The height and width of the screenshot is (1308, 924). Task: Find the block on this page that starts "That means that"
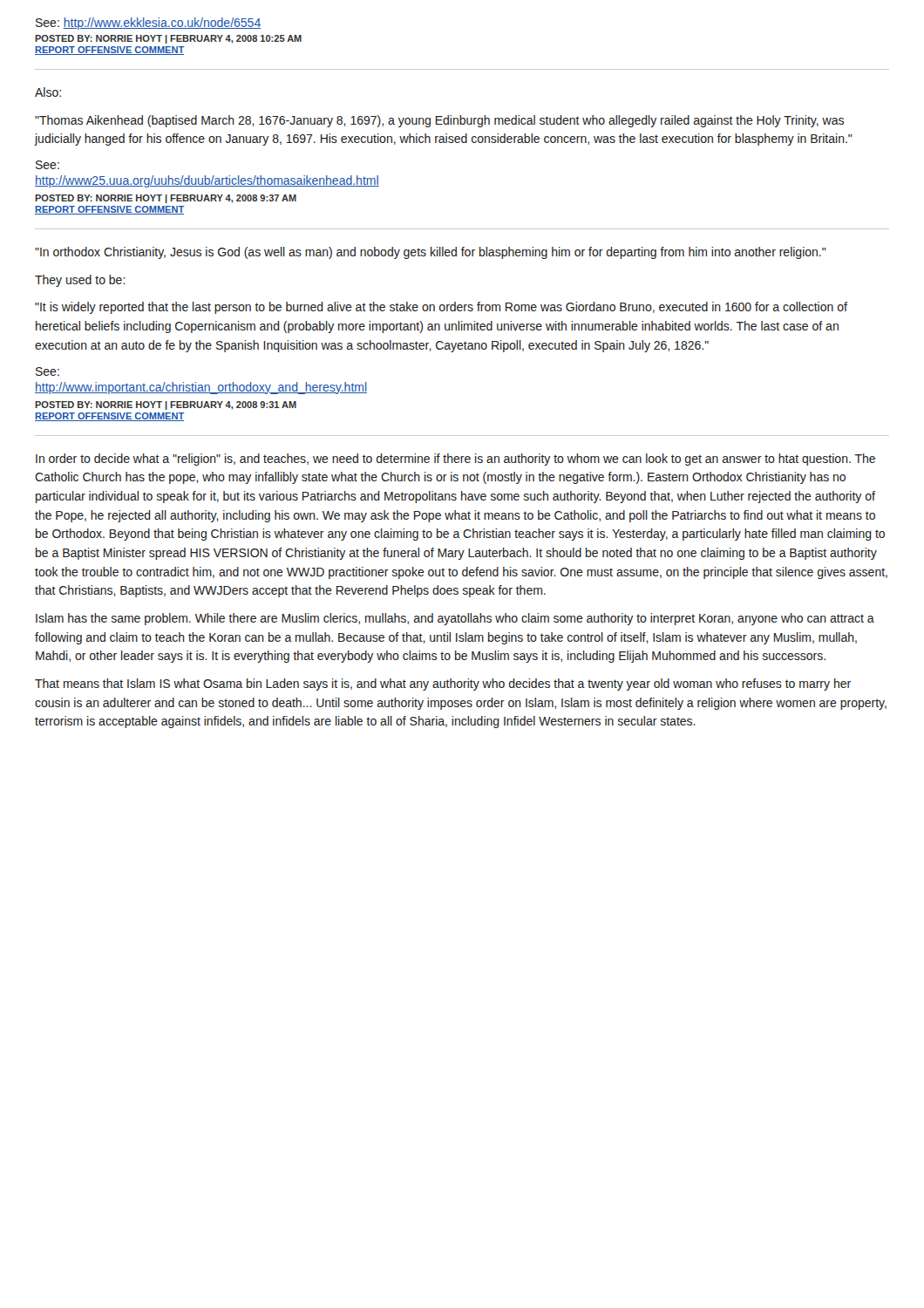(461, 703)
